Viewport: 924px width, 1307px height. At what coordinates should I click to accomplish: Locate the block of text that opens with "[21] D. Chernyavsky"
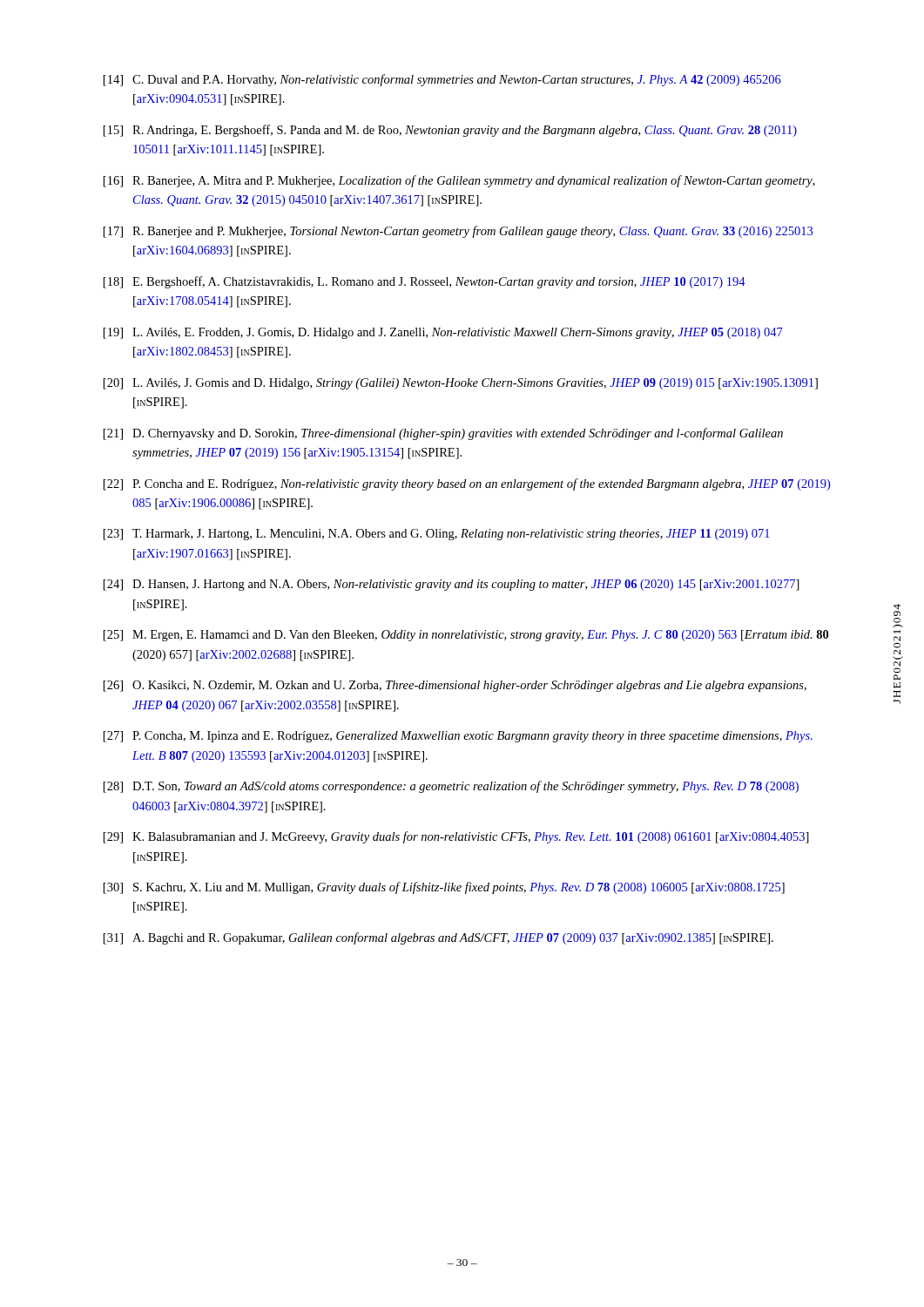462,443
